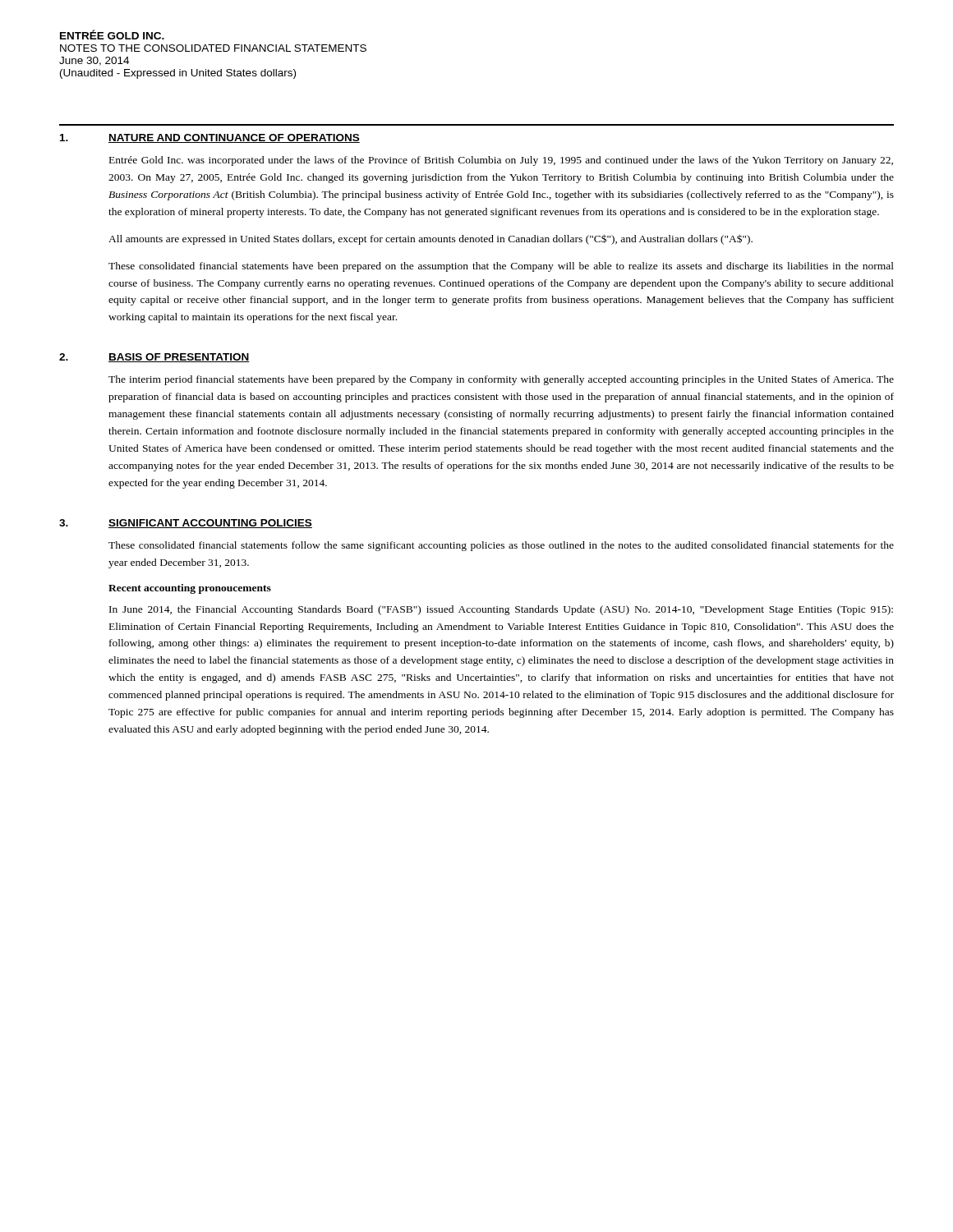Select the block starting "These consolidated financial statements have been prepared on"

pyautogui.click(x=501, y=291)
